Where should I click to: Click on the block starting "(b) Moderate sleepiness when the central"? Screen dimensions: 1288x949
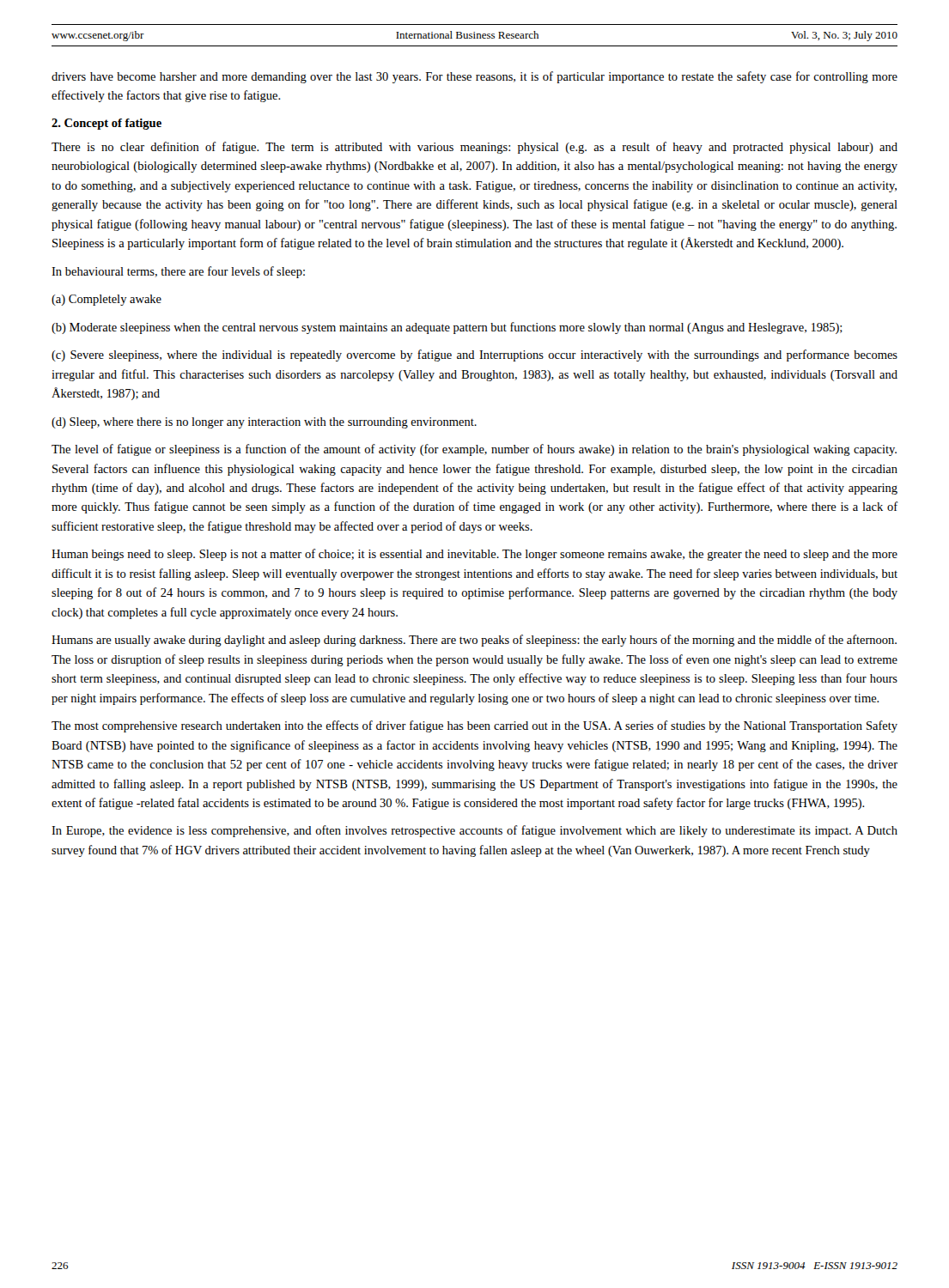(474, 327)
